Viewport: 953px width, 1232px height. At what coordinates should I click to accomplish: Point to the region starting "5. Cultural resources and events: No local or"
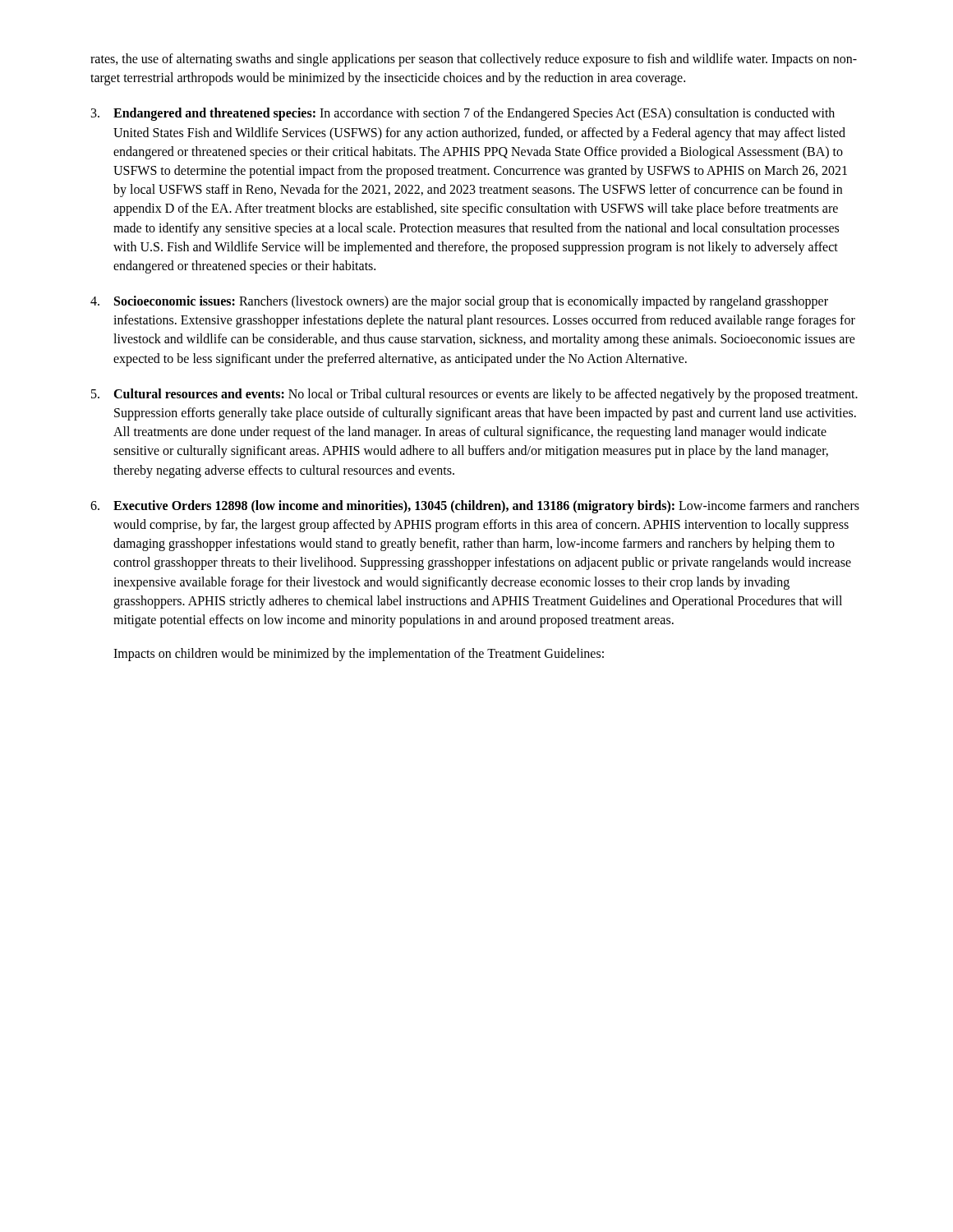(x=476, y=432)
